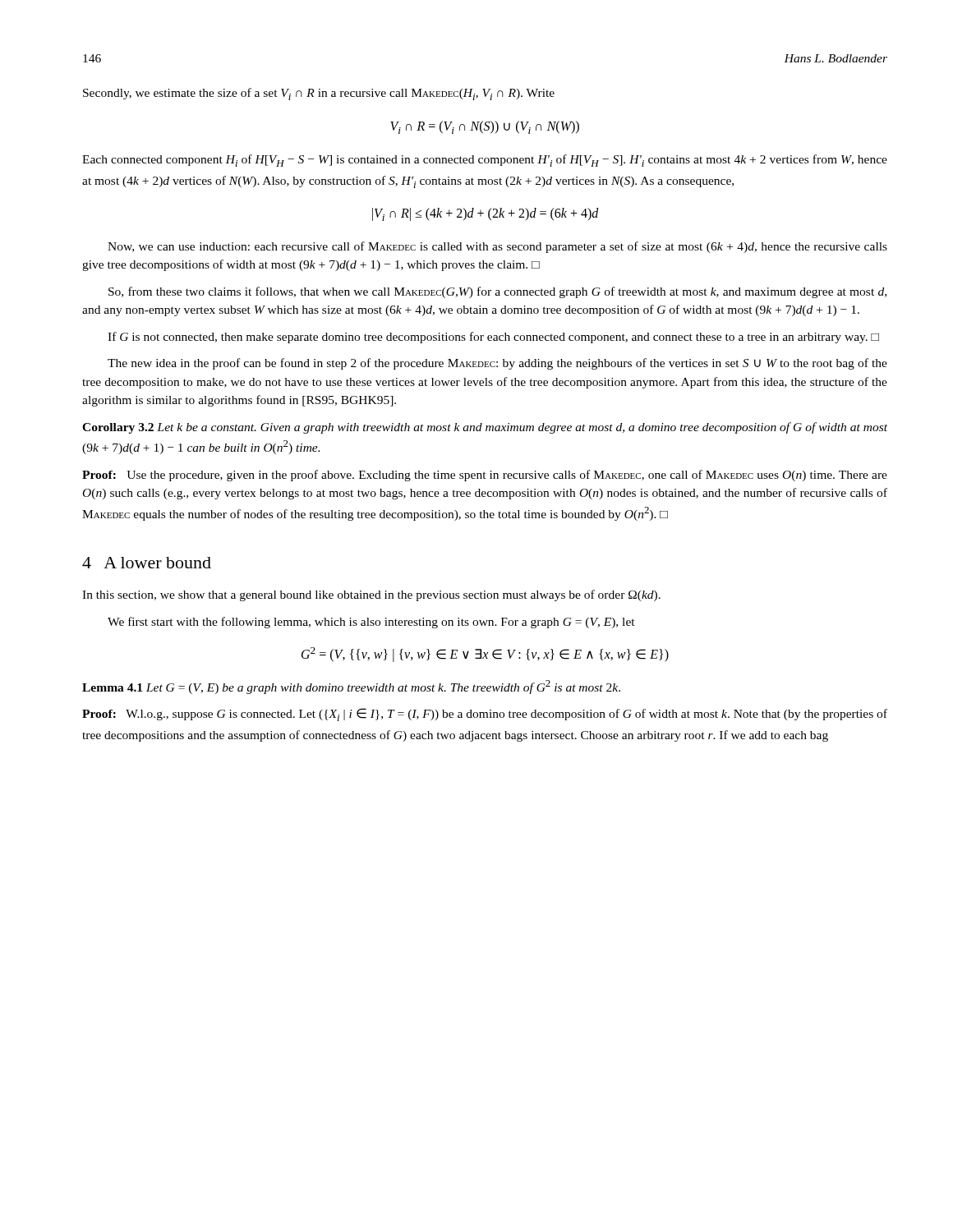Image resolution: width=953 pixels, height=1232 pixels.
Task: Locate the text block that says "Each connected component Hi of H[VH − S"
Action: pos(485,171)
